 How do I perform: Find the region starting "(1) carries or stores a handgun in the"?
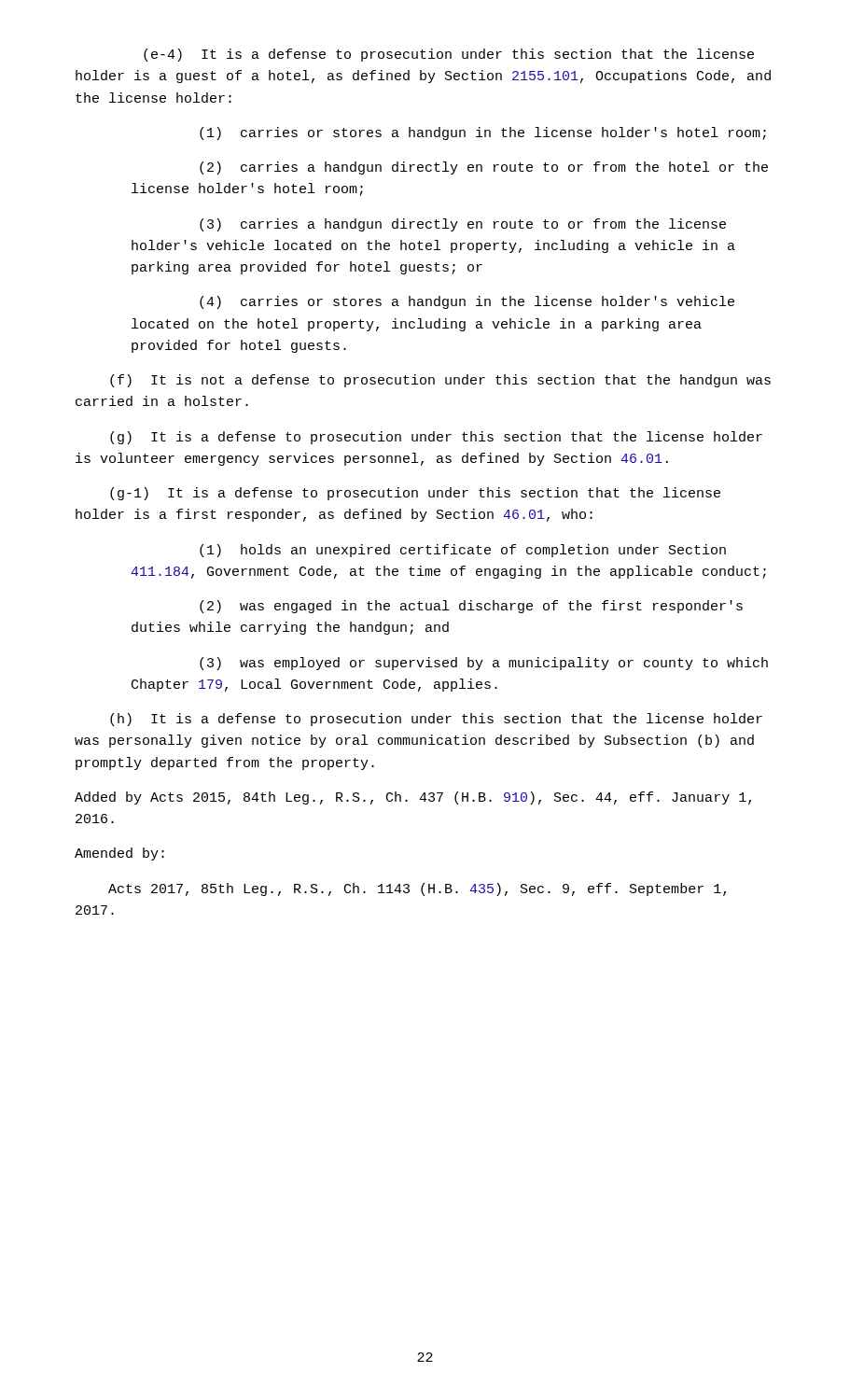450,134
